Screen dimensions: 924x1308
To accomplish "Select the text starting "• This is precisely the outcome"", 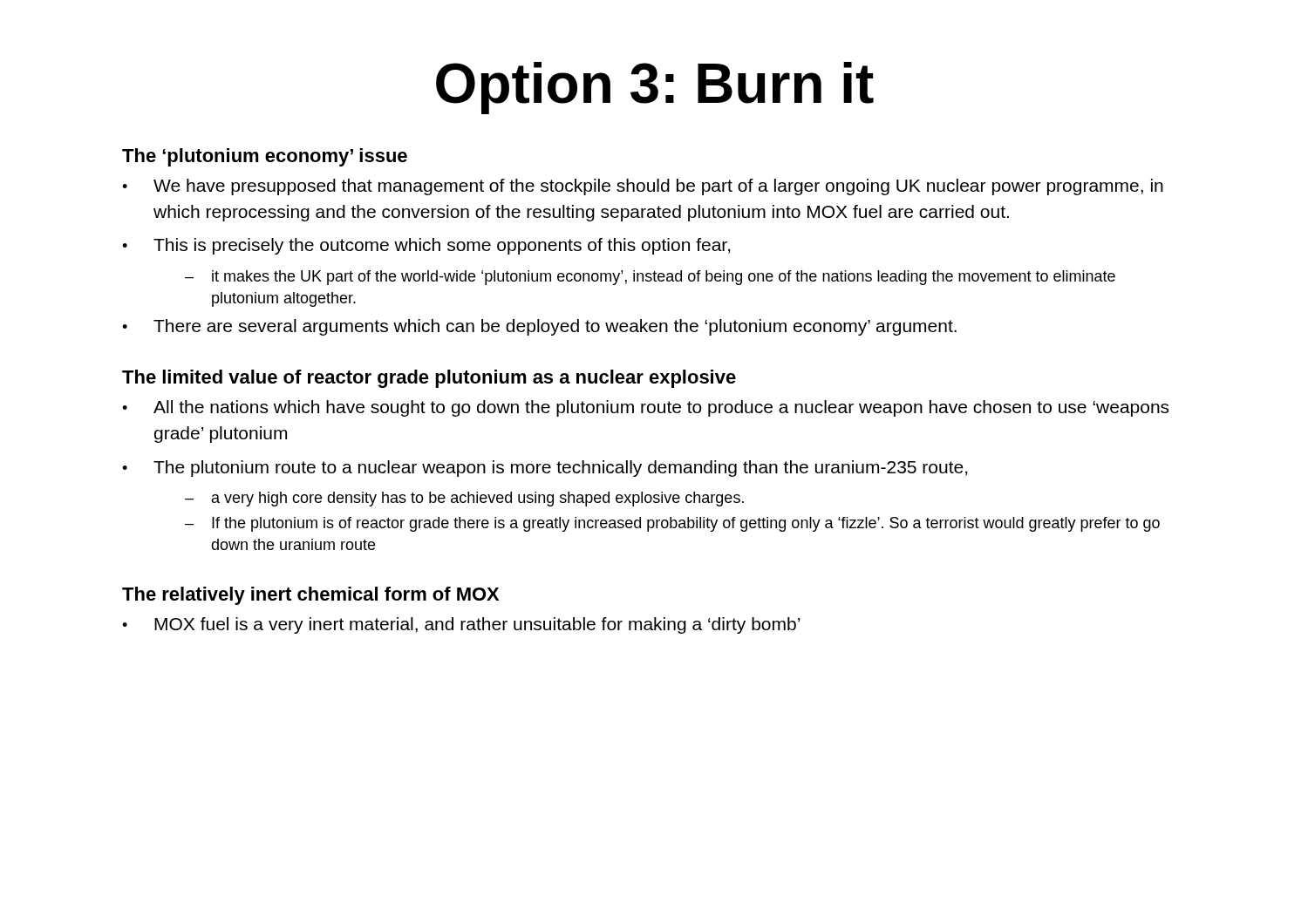I will [x=654, y=246].
